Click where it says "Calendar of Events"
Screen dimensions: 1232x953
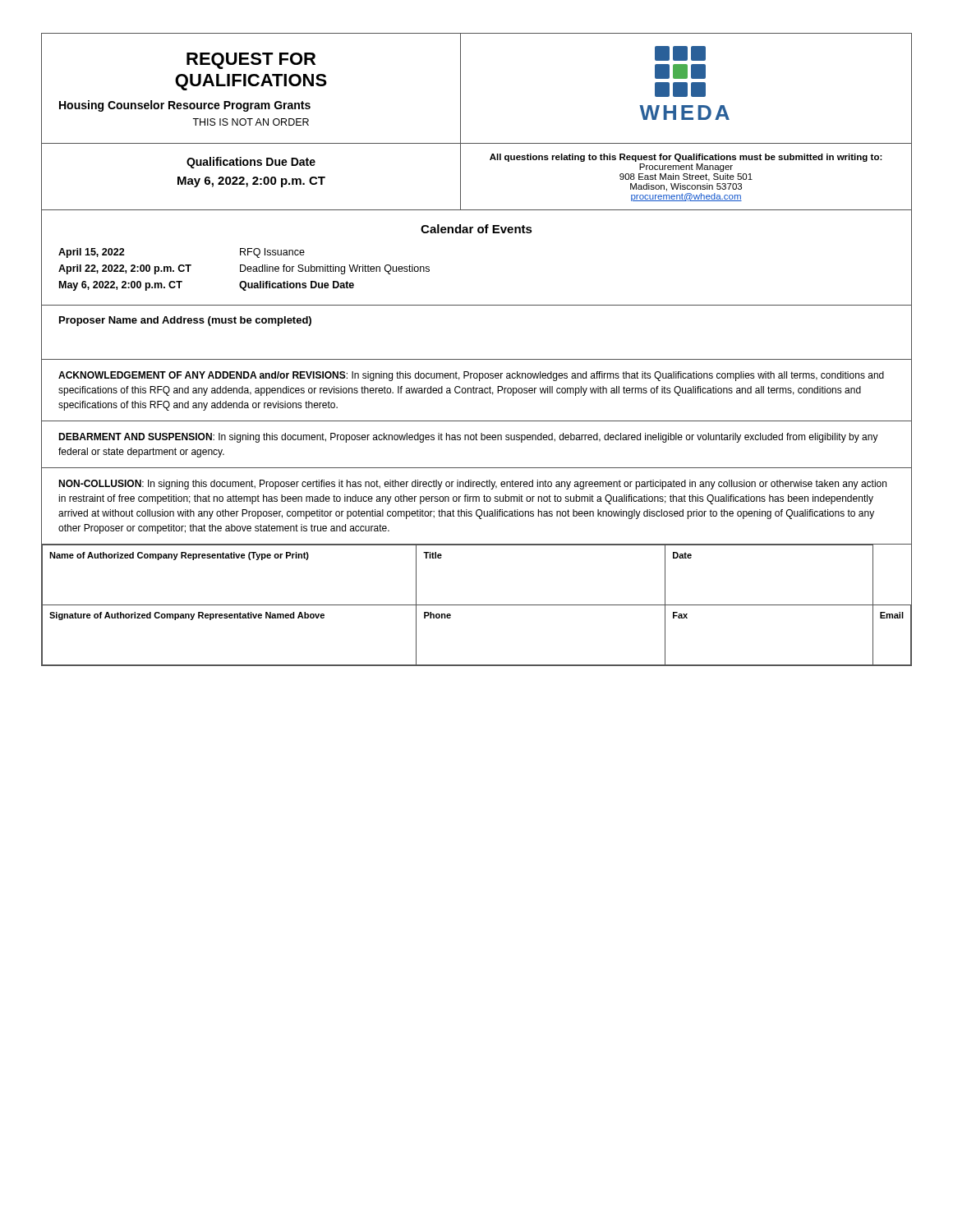click(x=476, y=229)
